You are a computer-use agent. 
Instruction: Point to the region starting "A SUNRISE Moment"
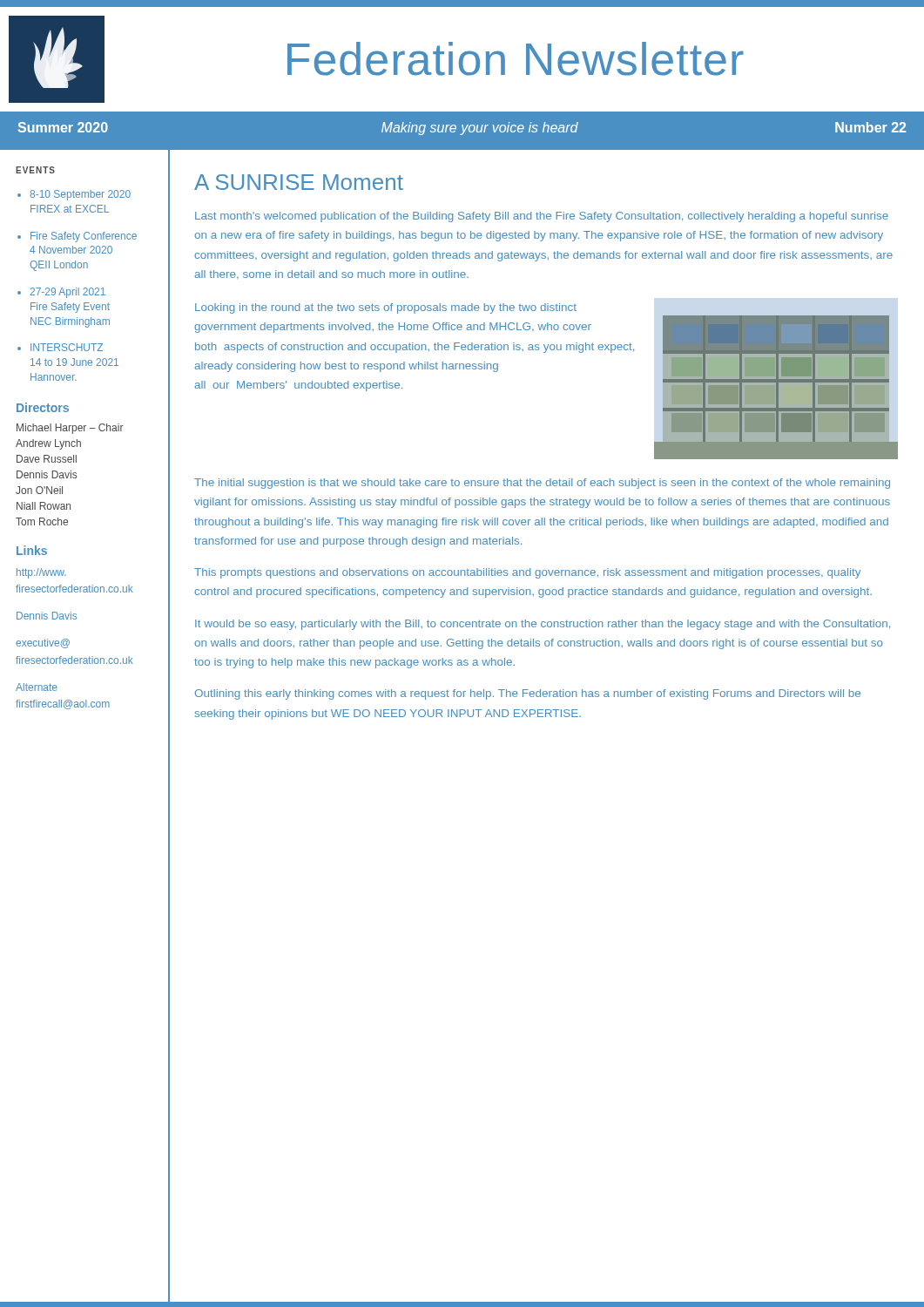pyautogui.click(x=299, y=182)
